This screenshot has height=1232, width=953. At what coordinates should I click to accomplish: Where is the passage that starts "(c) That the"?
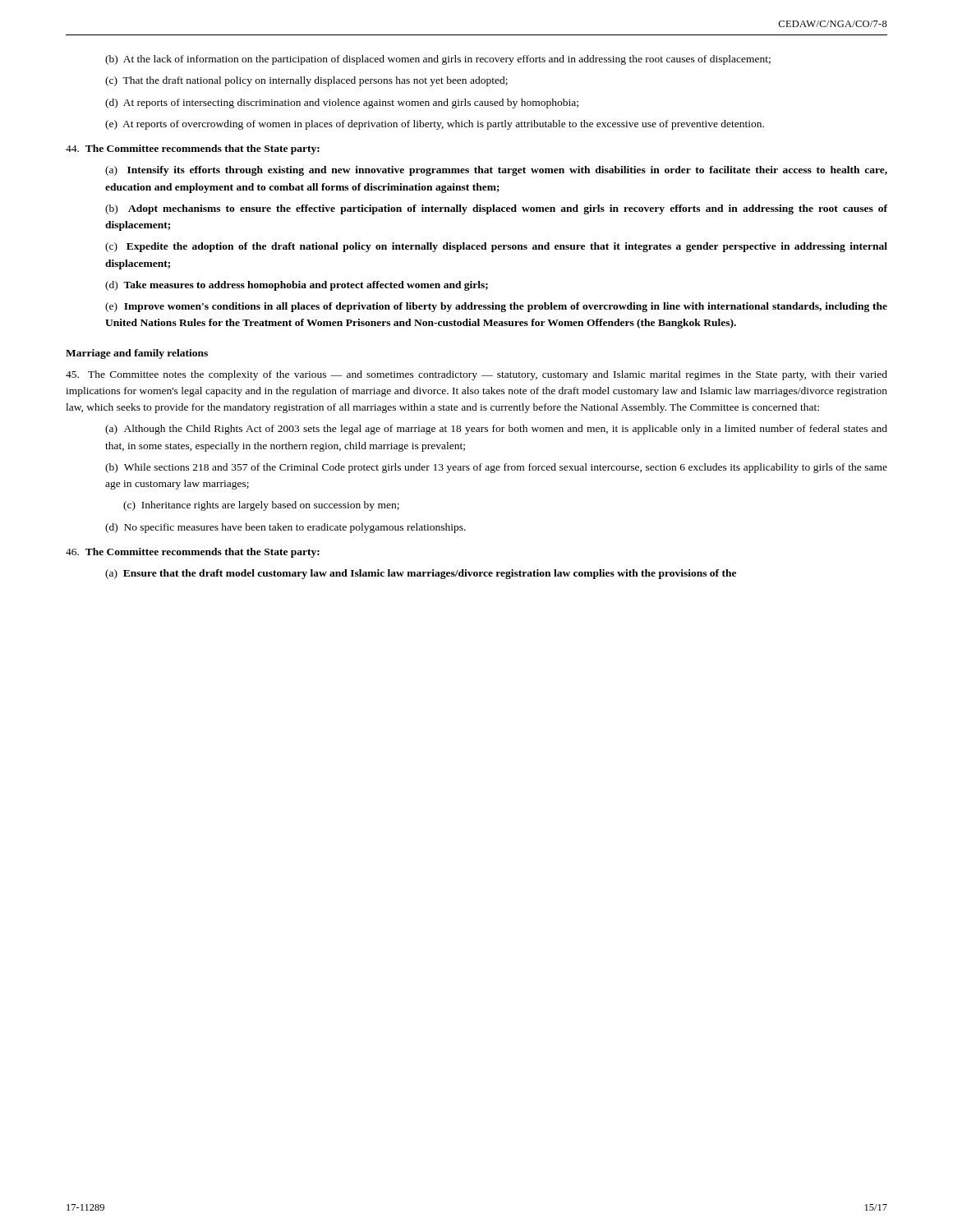(307, 80)
